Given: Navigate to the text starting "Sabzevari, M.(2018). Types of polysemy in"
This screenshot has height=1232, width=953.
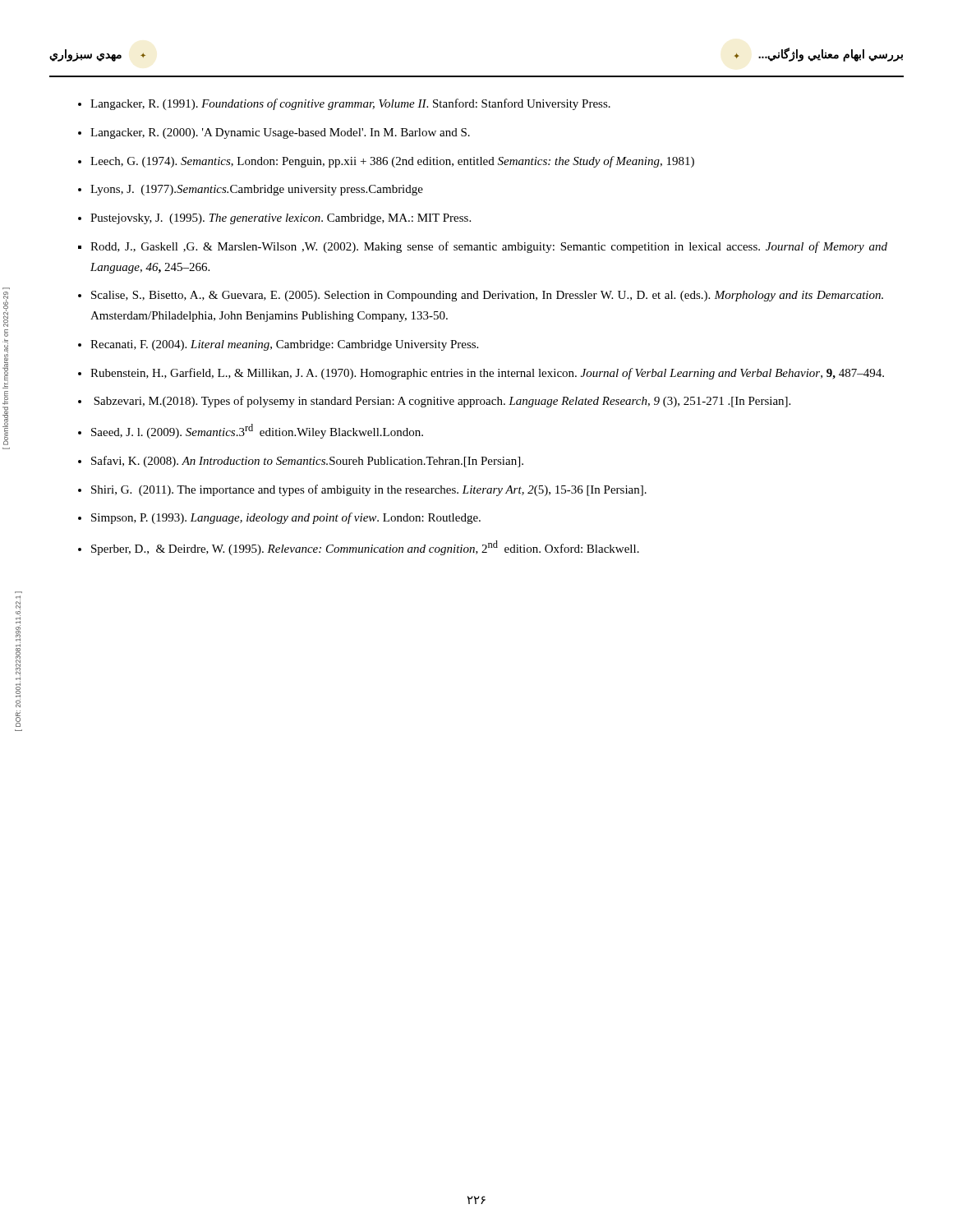Looking at the screenshot, I should click(441, 401).
